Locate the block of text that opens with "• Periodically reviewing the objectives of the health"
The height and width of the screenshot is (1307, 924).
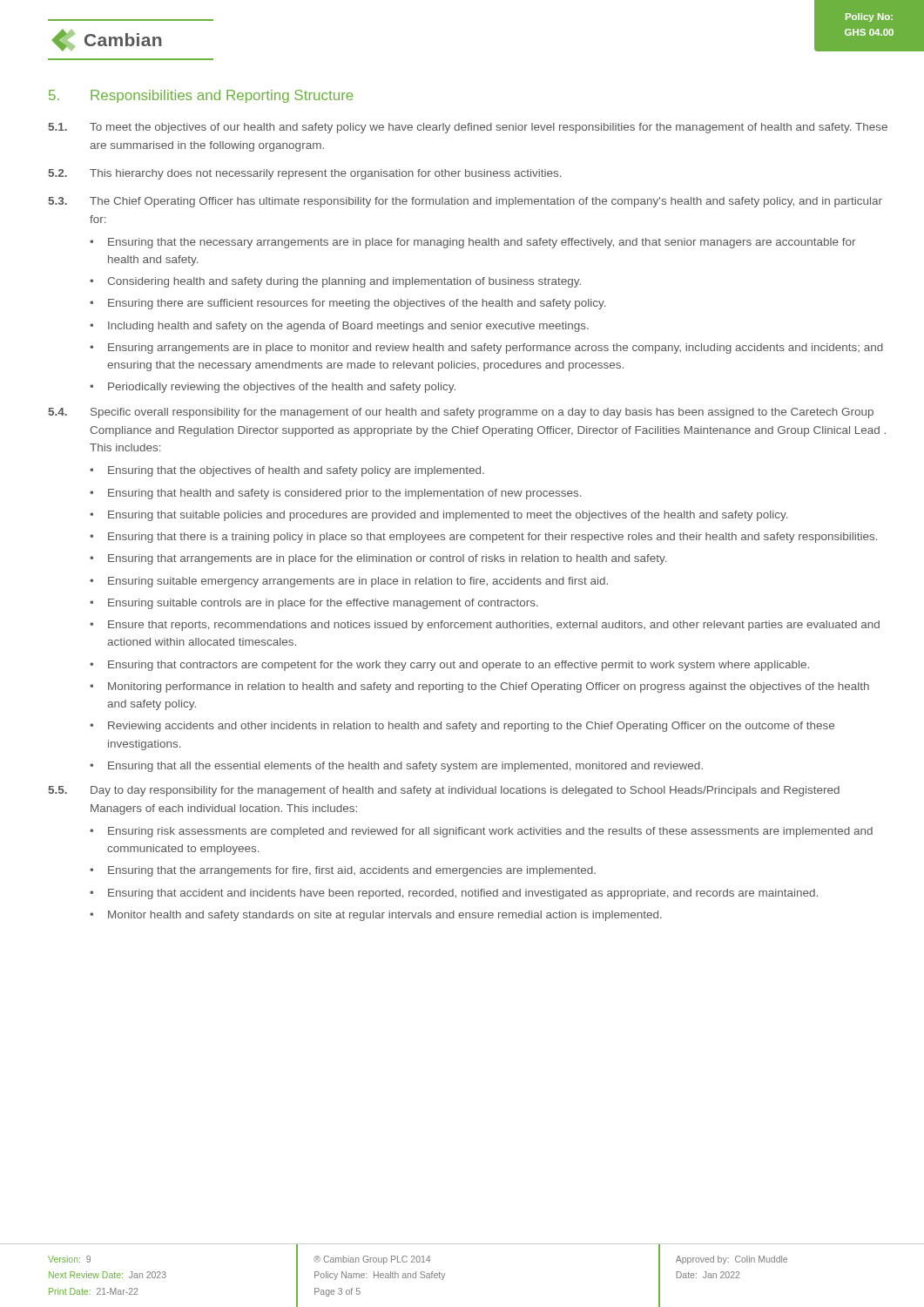coord(273,387)
